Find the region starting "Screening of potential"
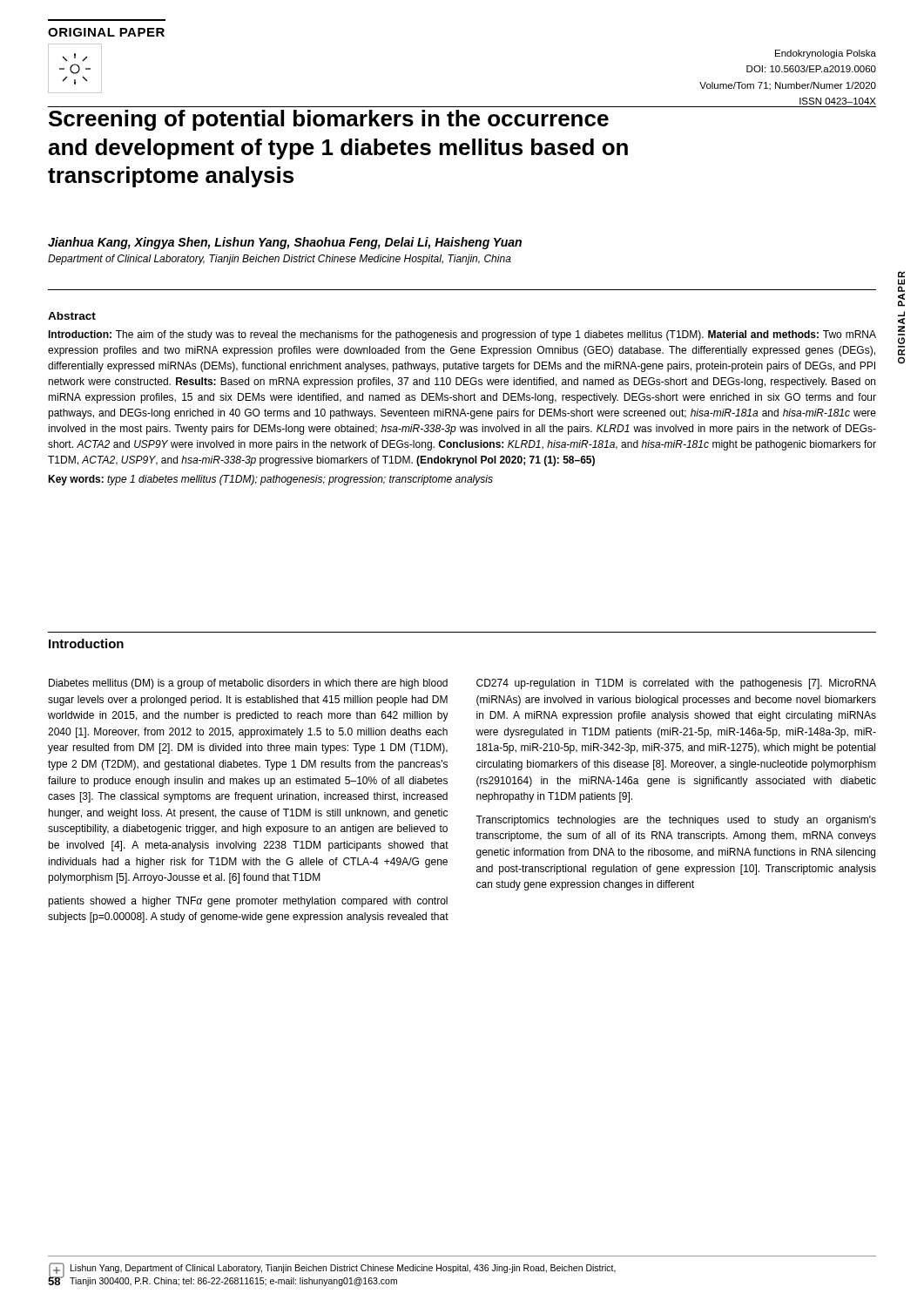 (x=462, y=147)
